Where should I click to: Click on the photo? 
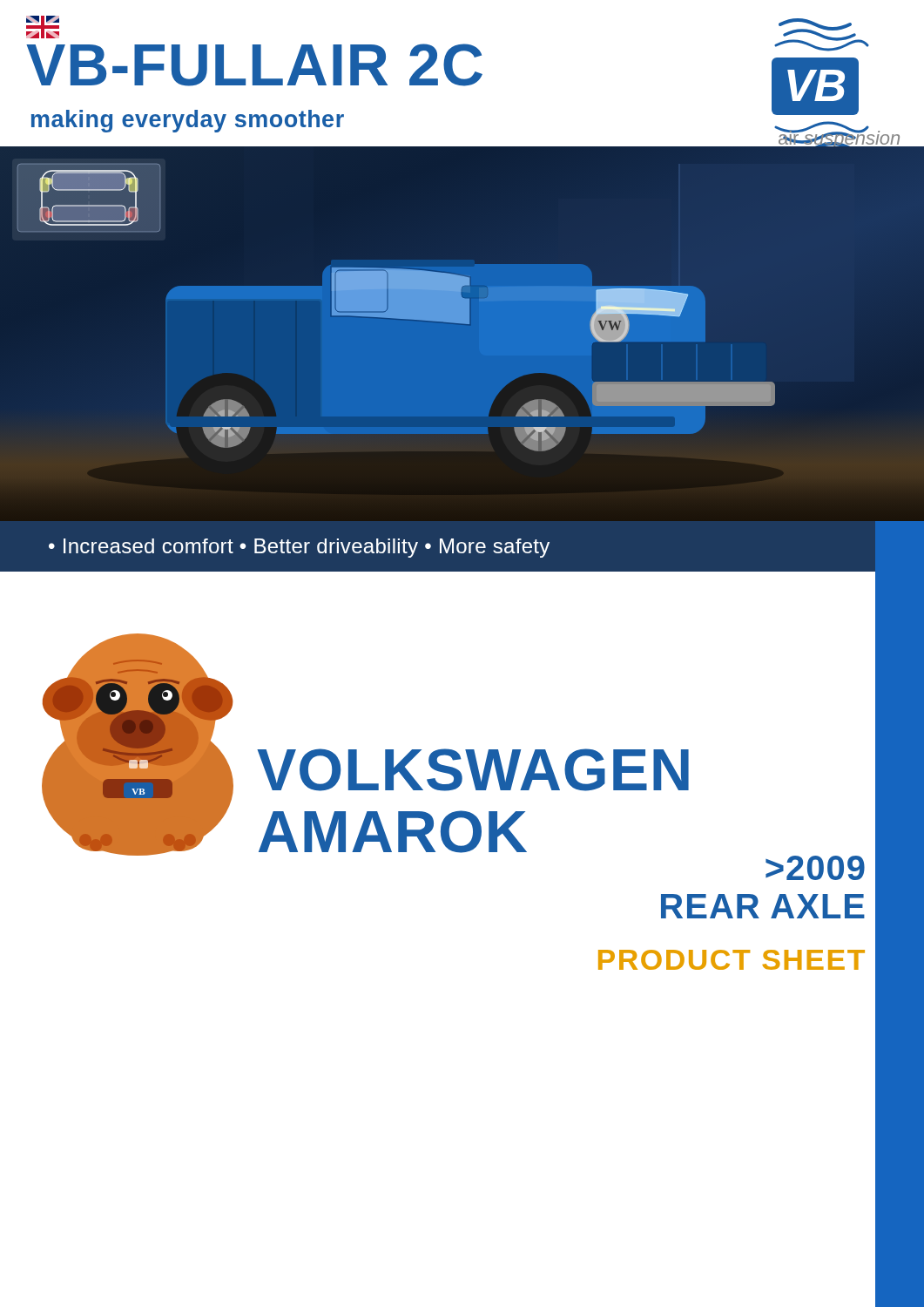pos(462,334)
